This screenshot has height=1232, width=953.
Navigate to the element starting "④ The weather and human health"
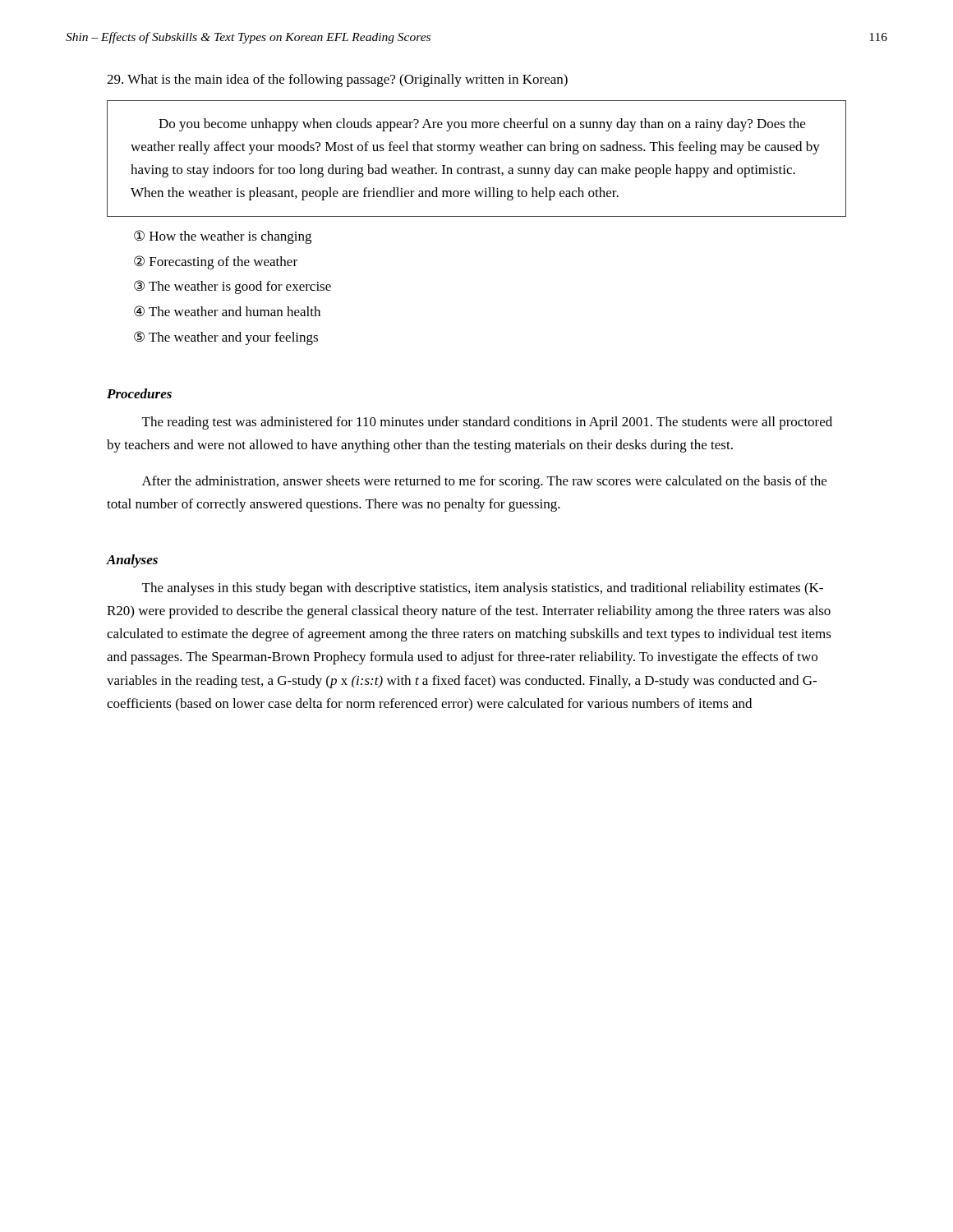(227, 312)
